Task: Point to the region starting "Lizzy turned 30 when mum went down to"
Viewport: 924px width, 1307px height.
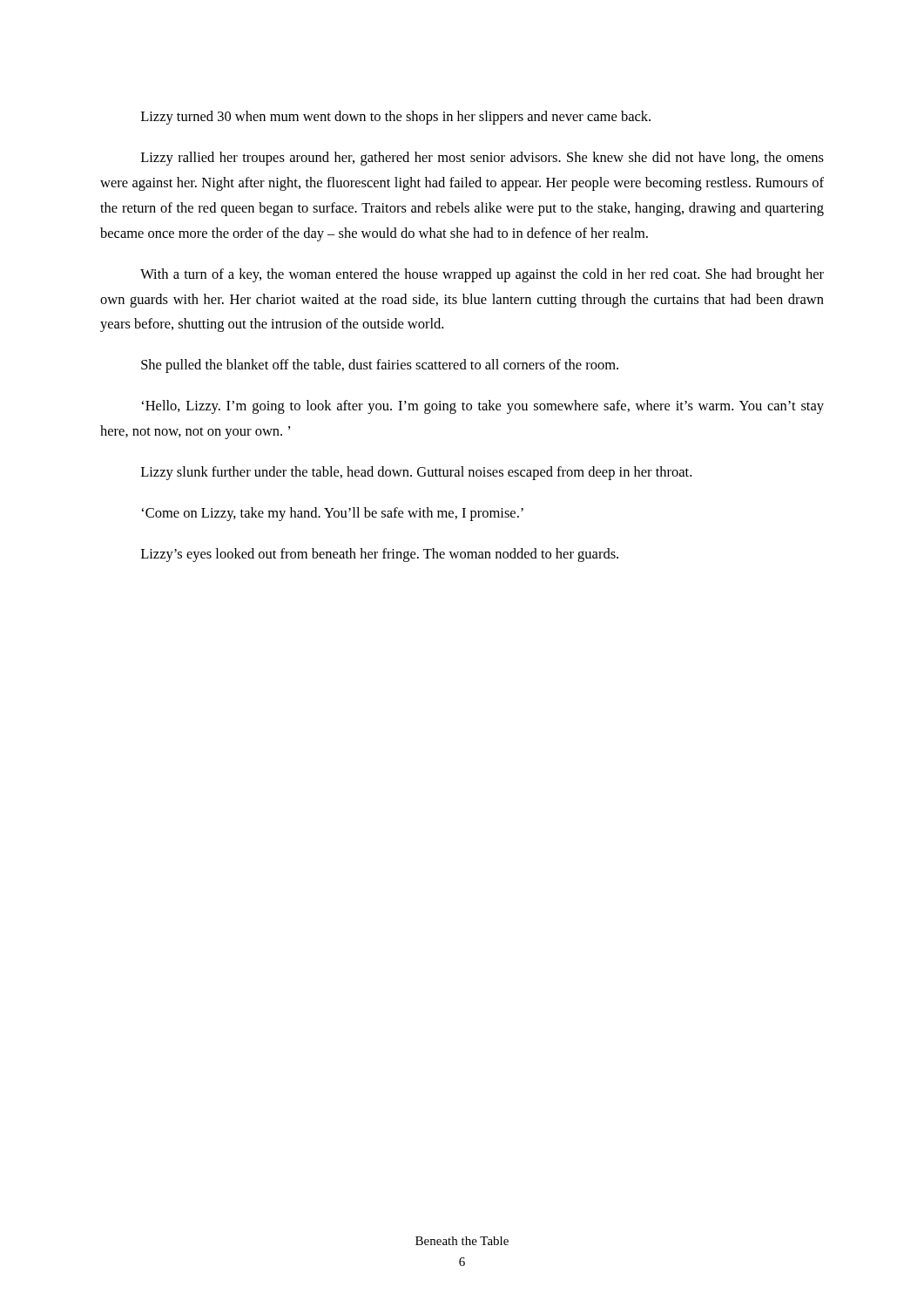Action: tap(396, 116)
